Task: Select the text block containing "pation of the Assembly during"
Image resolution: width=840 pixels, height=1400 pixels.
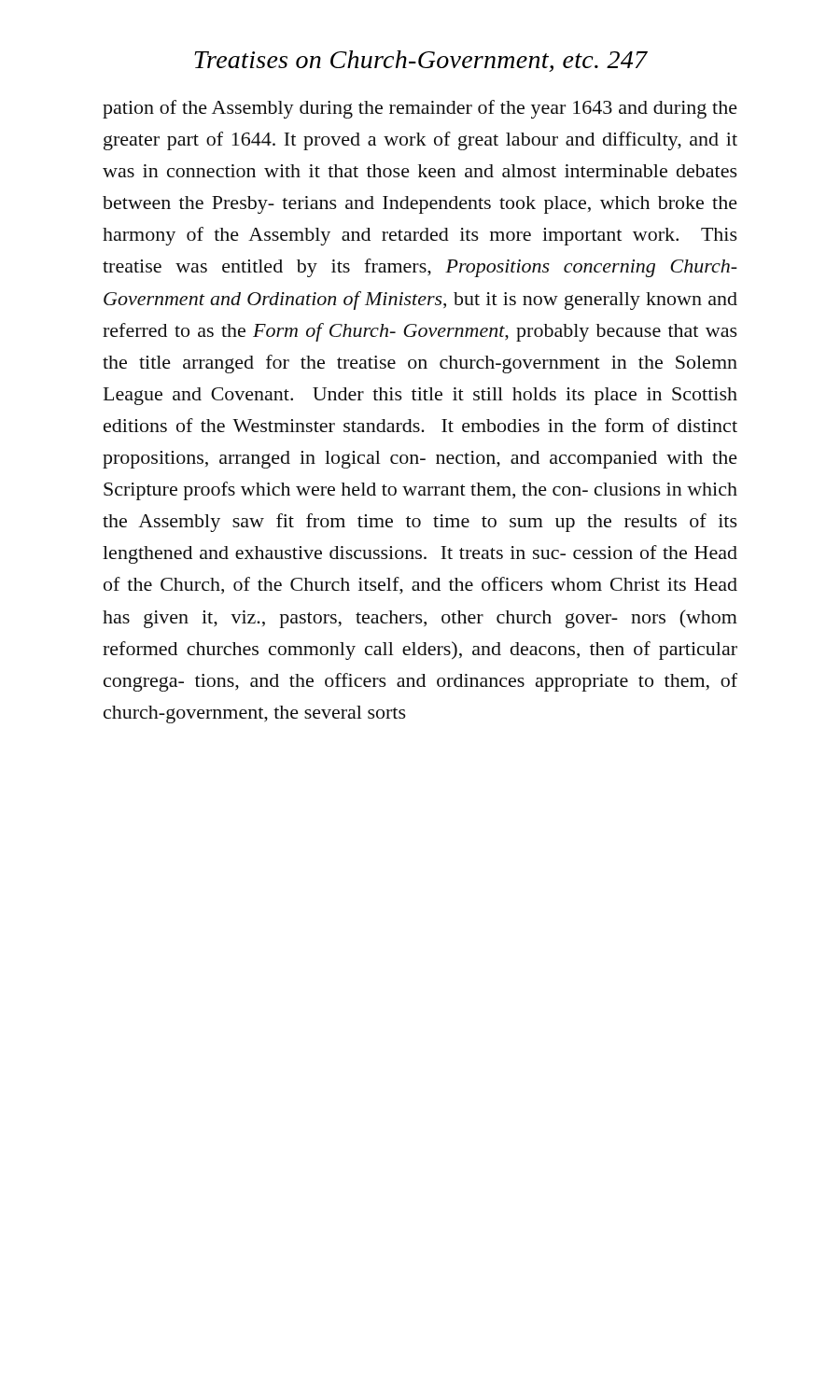Action: [420, 409]
